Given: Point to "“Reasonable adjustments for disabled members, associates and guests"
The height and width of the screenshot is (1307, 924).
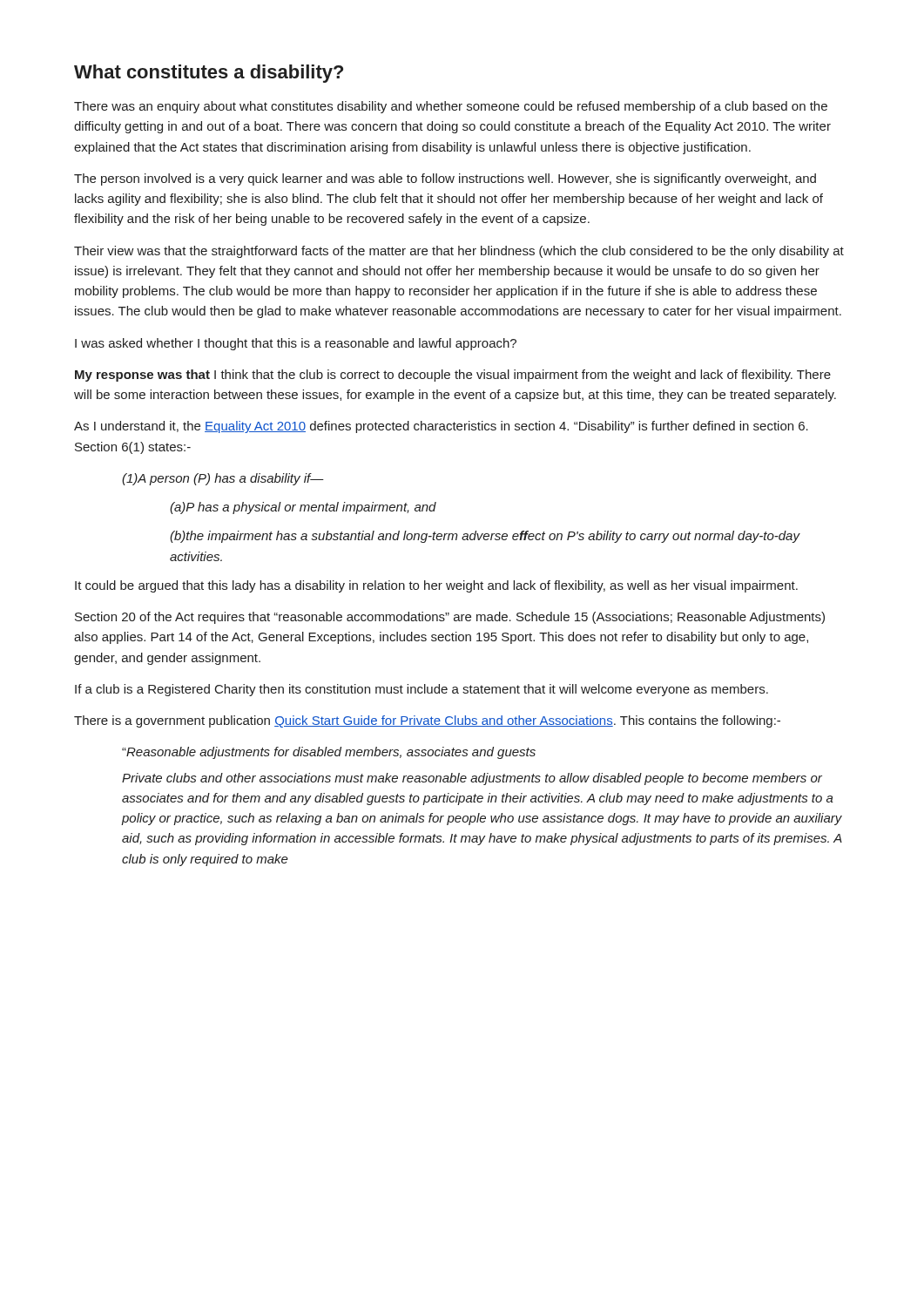Looking at the screenshot, I should [x=329, y=752].
